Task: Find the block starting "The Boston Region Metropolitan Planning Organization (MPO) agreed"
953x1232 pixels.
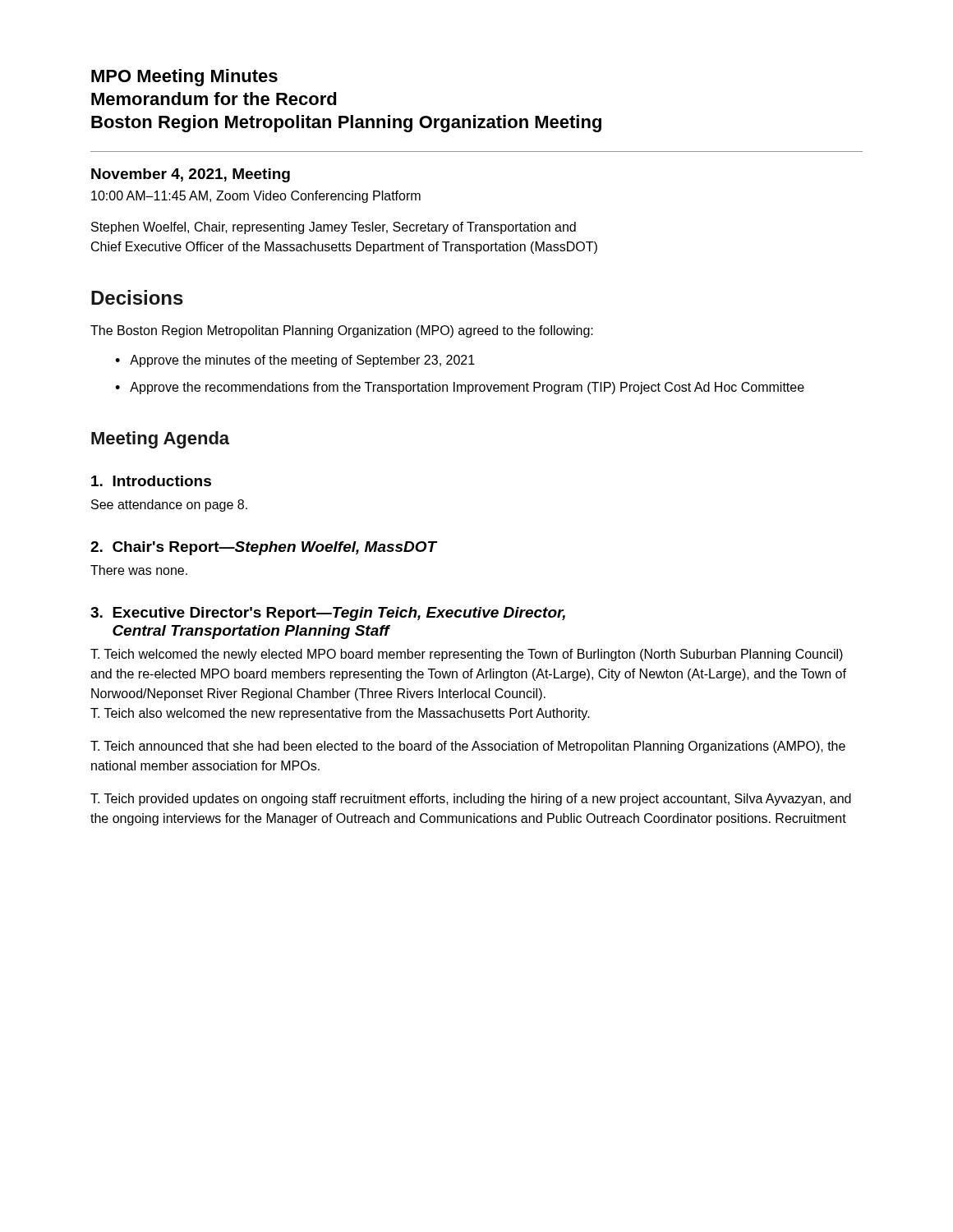Action: click(x=342, y=331)
